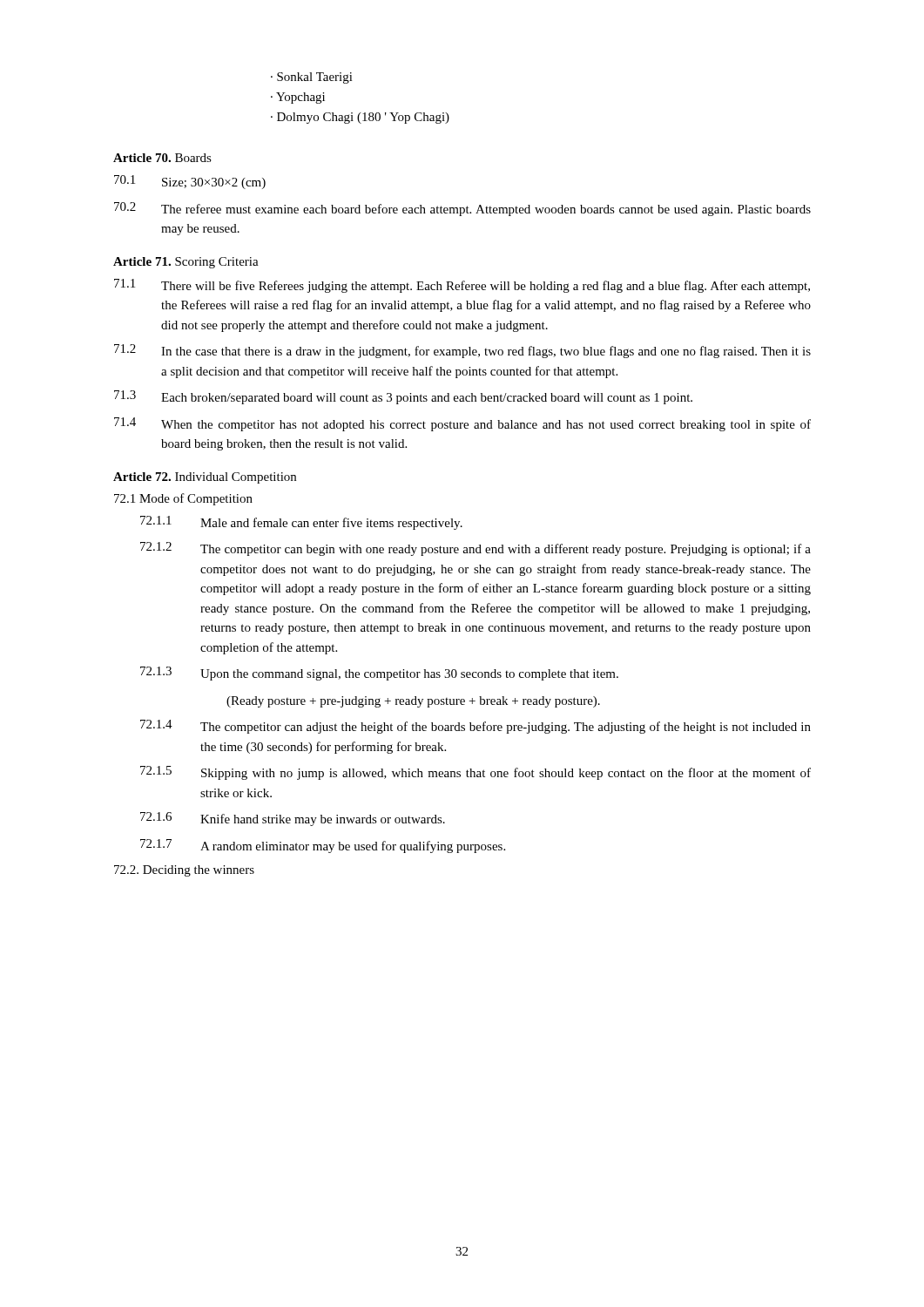Locate the block of text that opens with "(Ready posture + pre-judging + ready"

413,700
